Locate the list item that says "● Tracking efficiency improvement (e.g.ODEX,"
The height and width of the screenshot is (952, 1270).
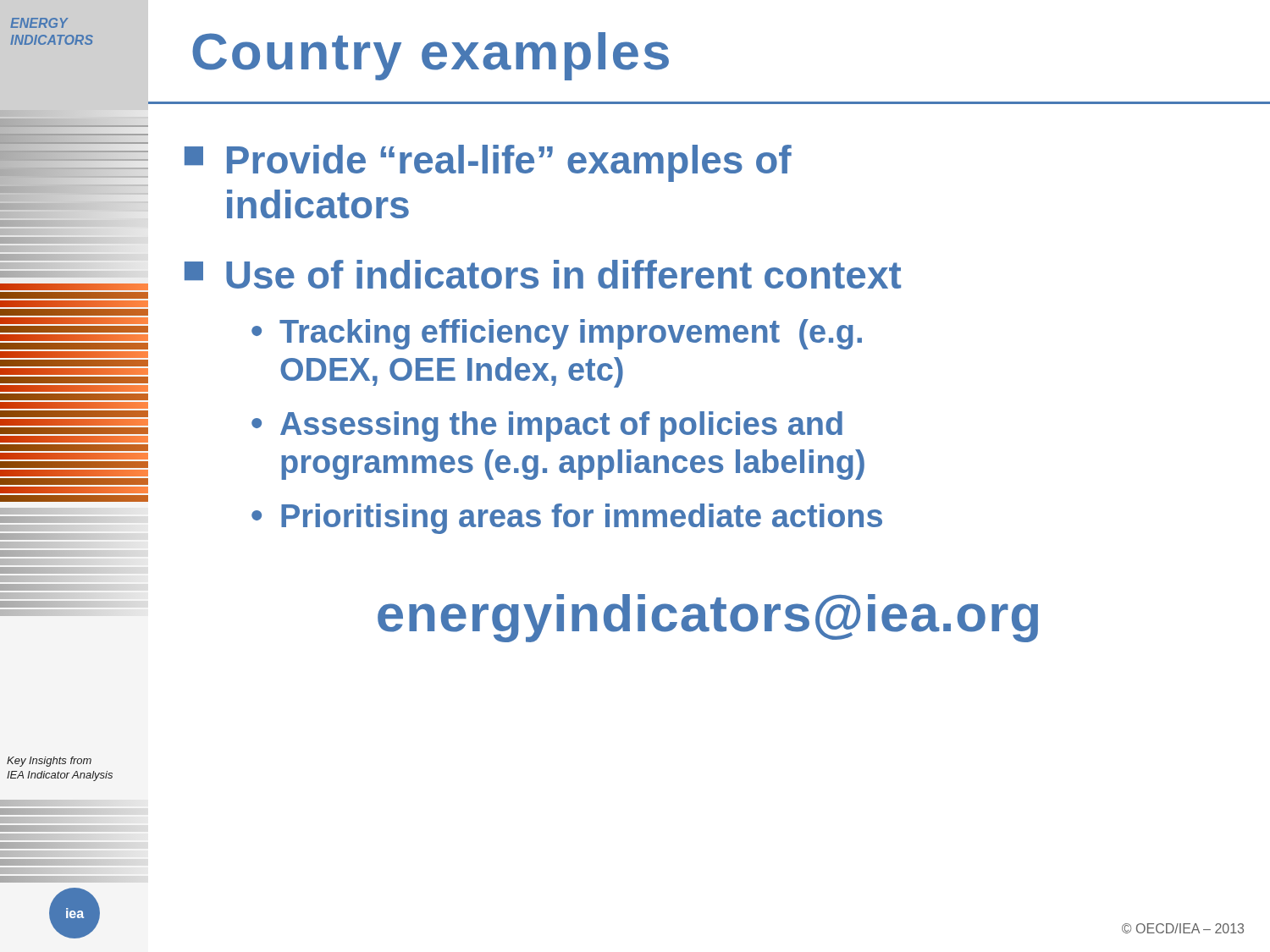click(x=557, y=351)
